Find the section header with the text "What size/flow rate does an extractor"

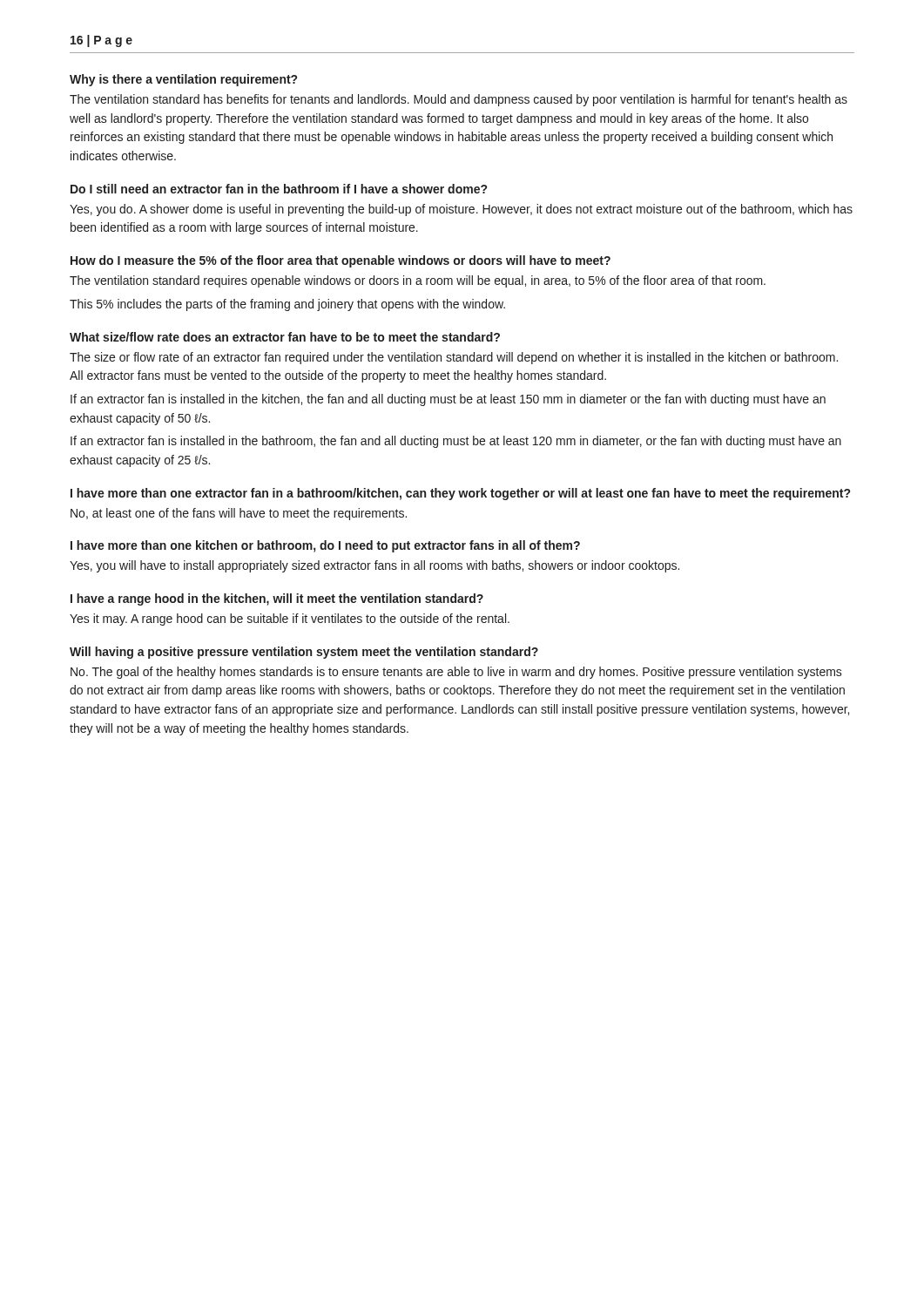point(285,337)
